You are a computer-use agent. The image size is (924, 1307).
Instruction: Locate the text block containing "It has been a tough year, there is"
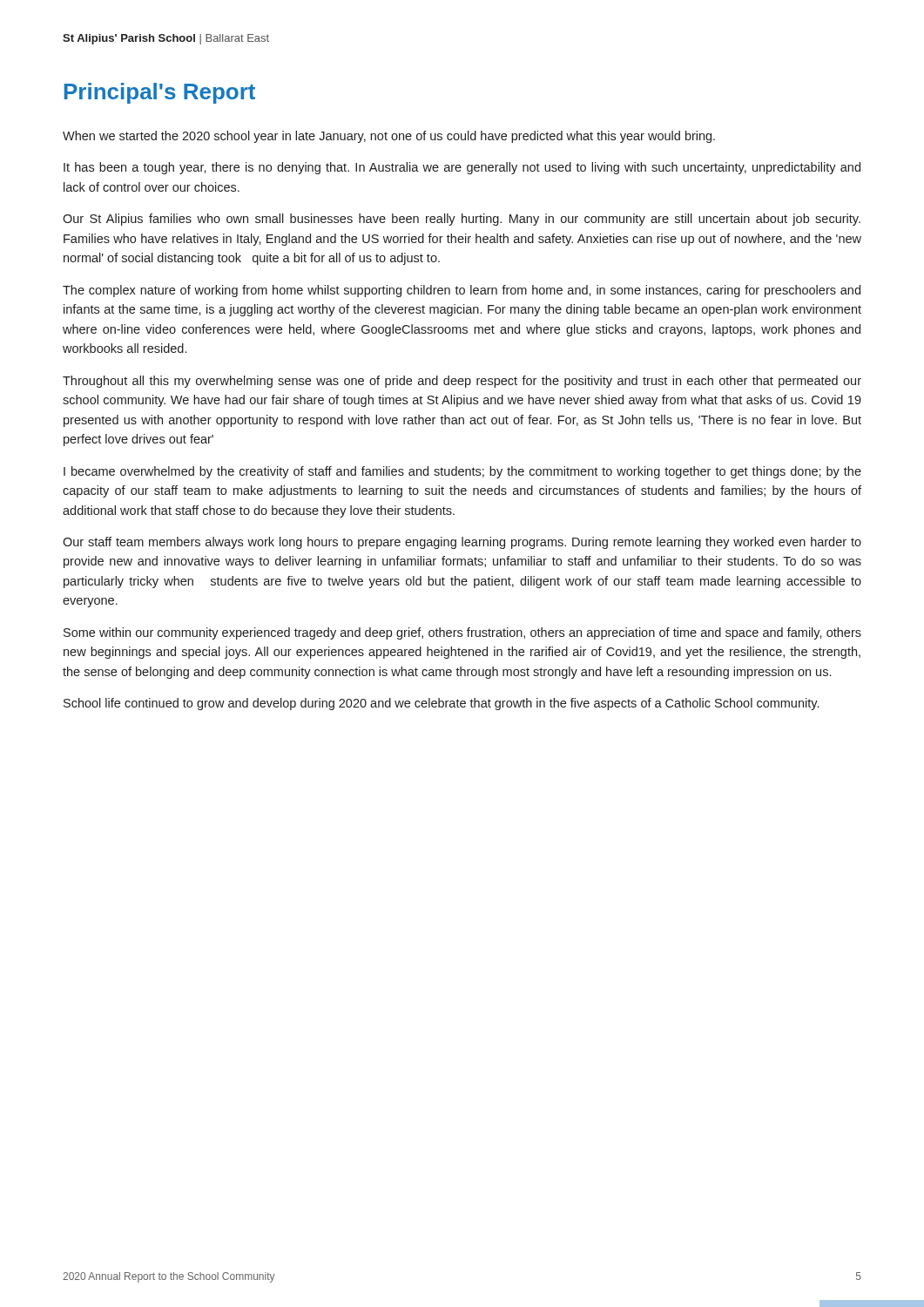[x=462, y=177]
